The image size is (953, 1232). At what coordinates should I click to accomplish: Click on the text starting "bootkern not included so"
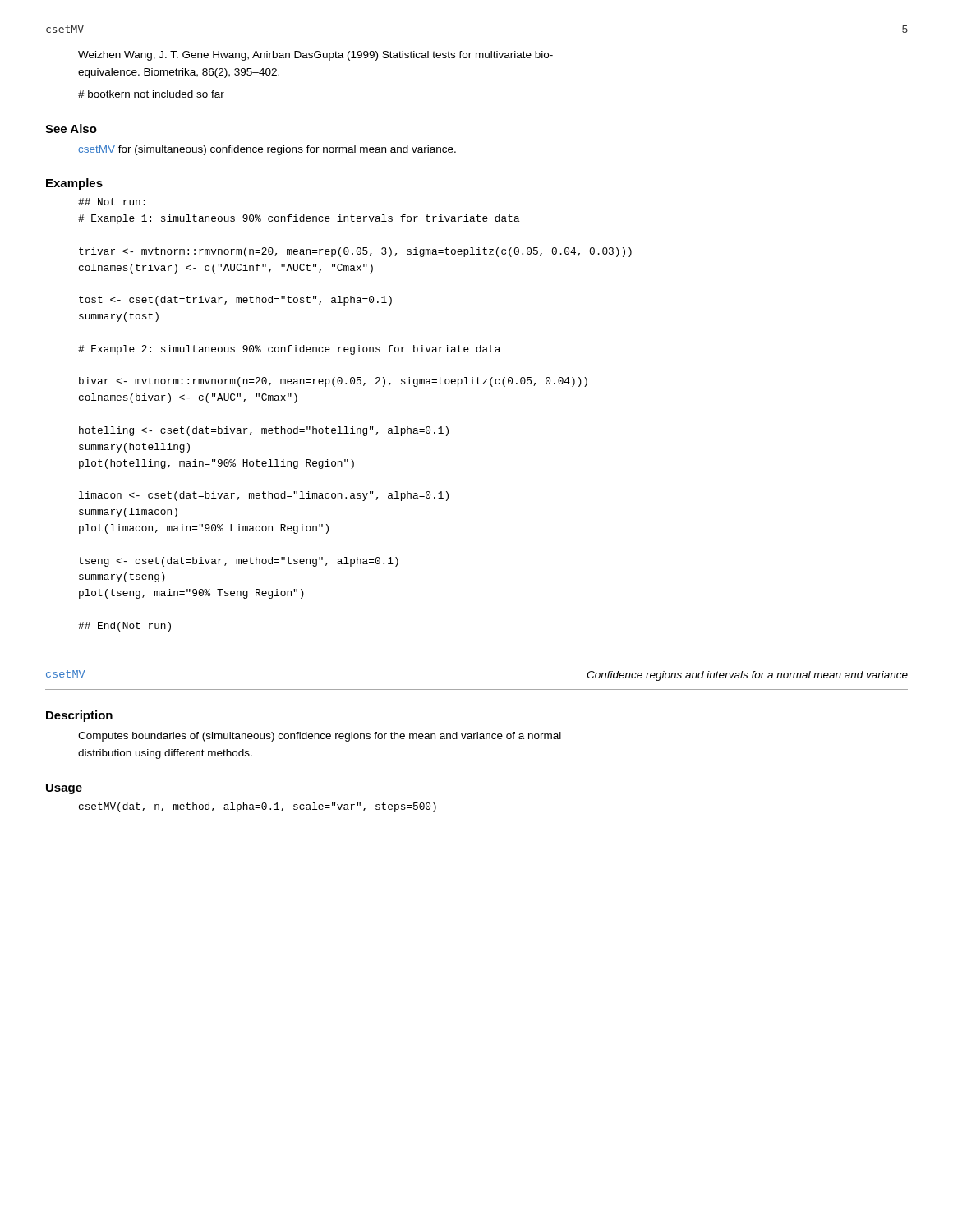151,94
